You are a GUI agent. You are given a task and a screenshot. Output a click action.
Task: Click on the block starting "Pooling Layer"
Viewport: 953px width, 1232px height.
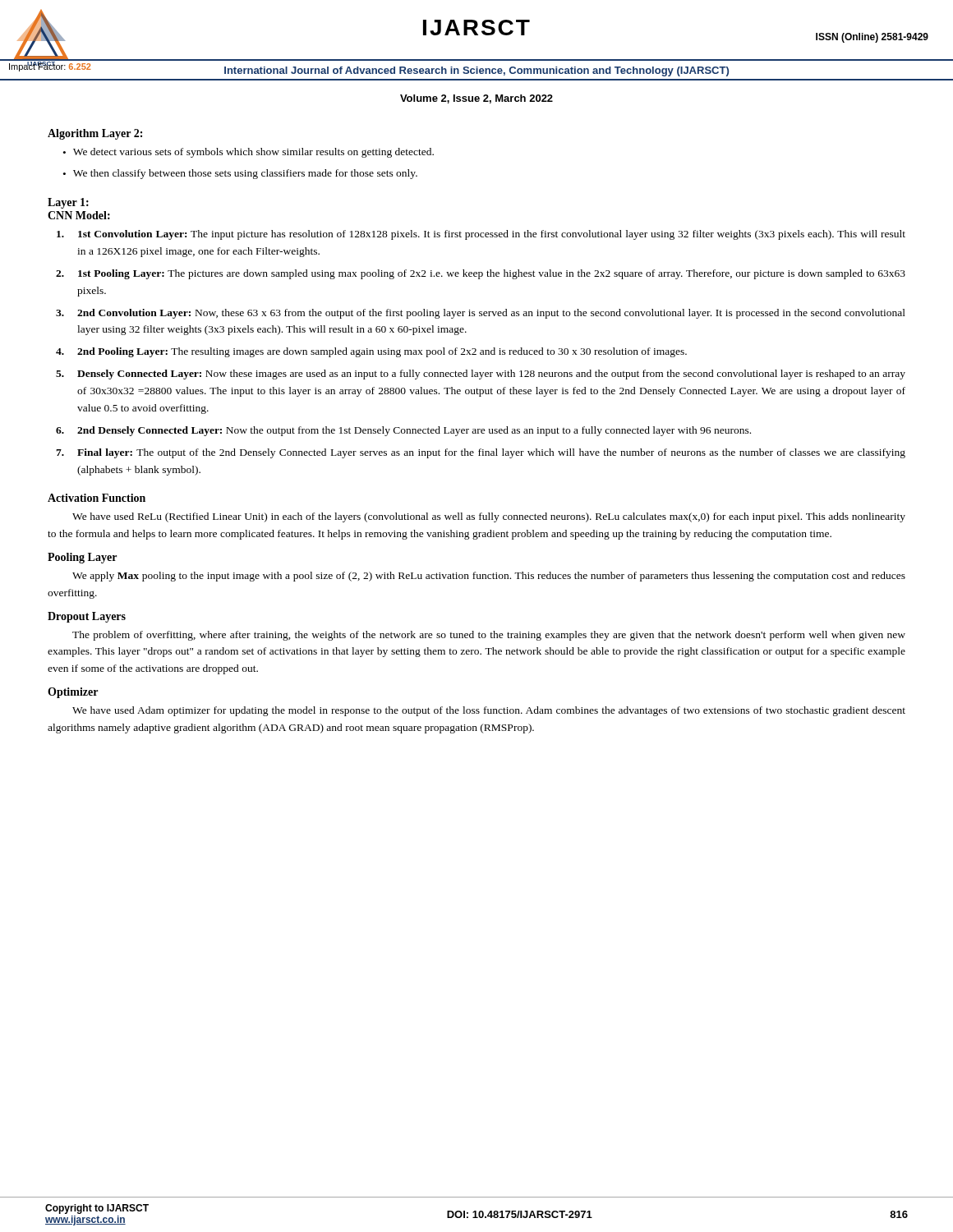(x=82, y=557)
